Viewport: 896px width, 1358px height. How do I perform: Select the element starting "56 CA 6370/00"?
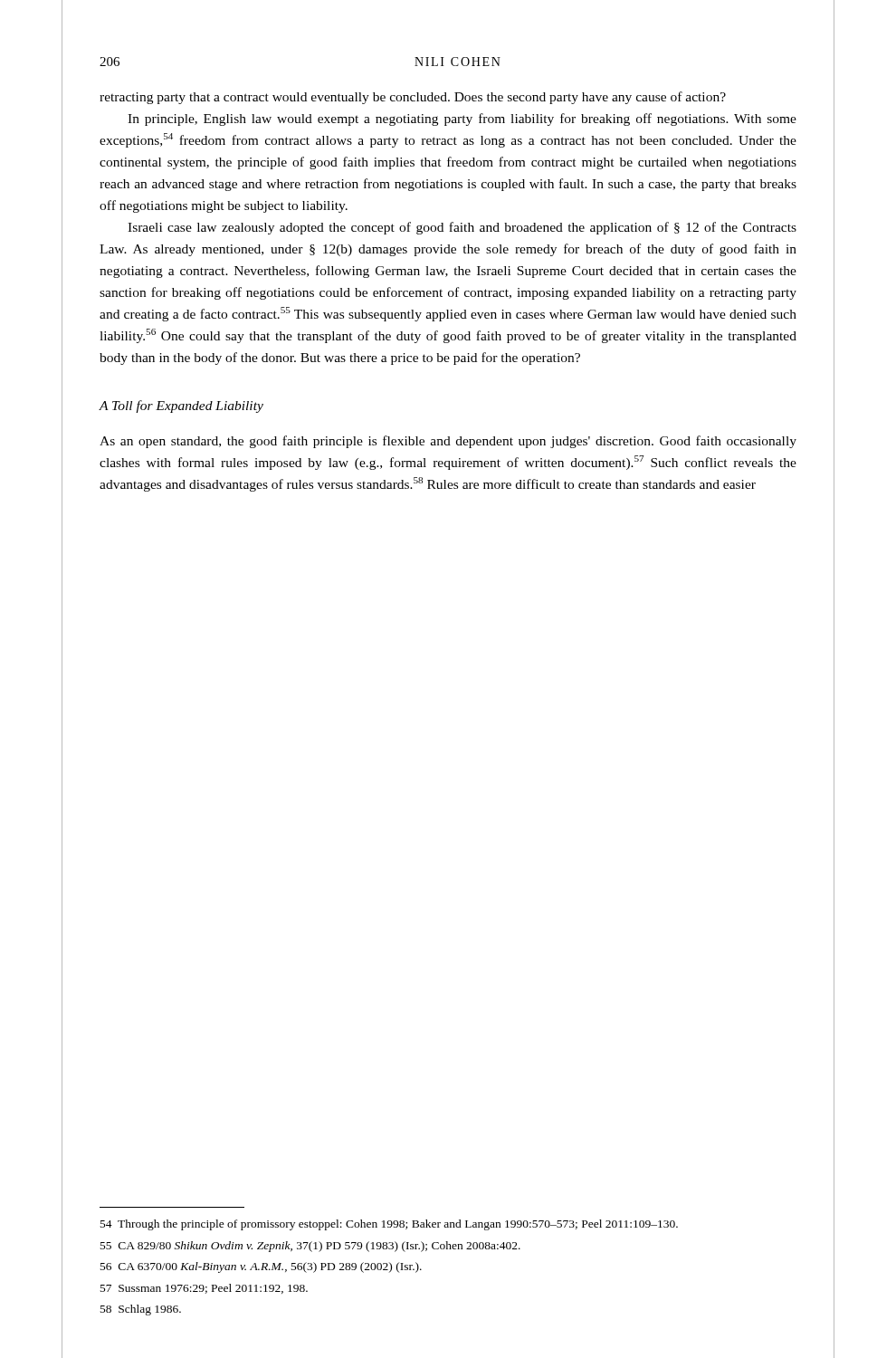click(x=261, y=1266)
